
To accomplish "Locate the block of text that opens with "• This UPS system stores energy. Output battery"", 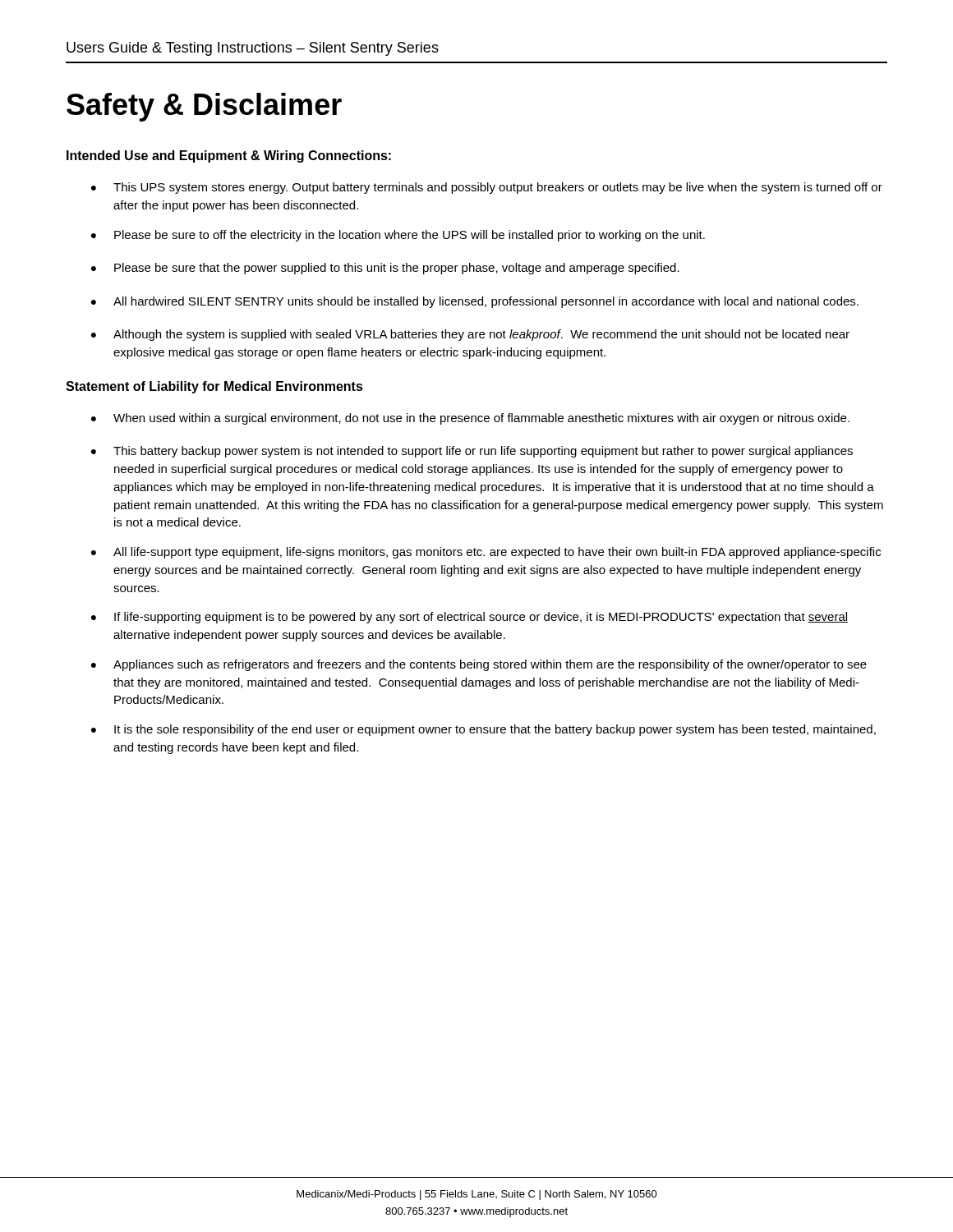I will 489,196.
